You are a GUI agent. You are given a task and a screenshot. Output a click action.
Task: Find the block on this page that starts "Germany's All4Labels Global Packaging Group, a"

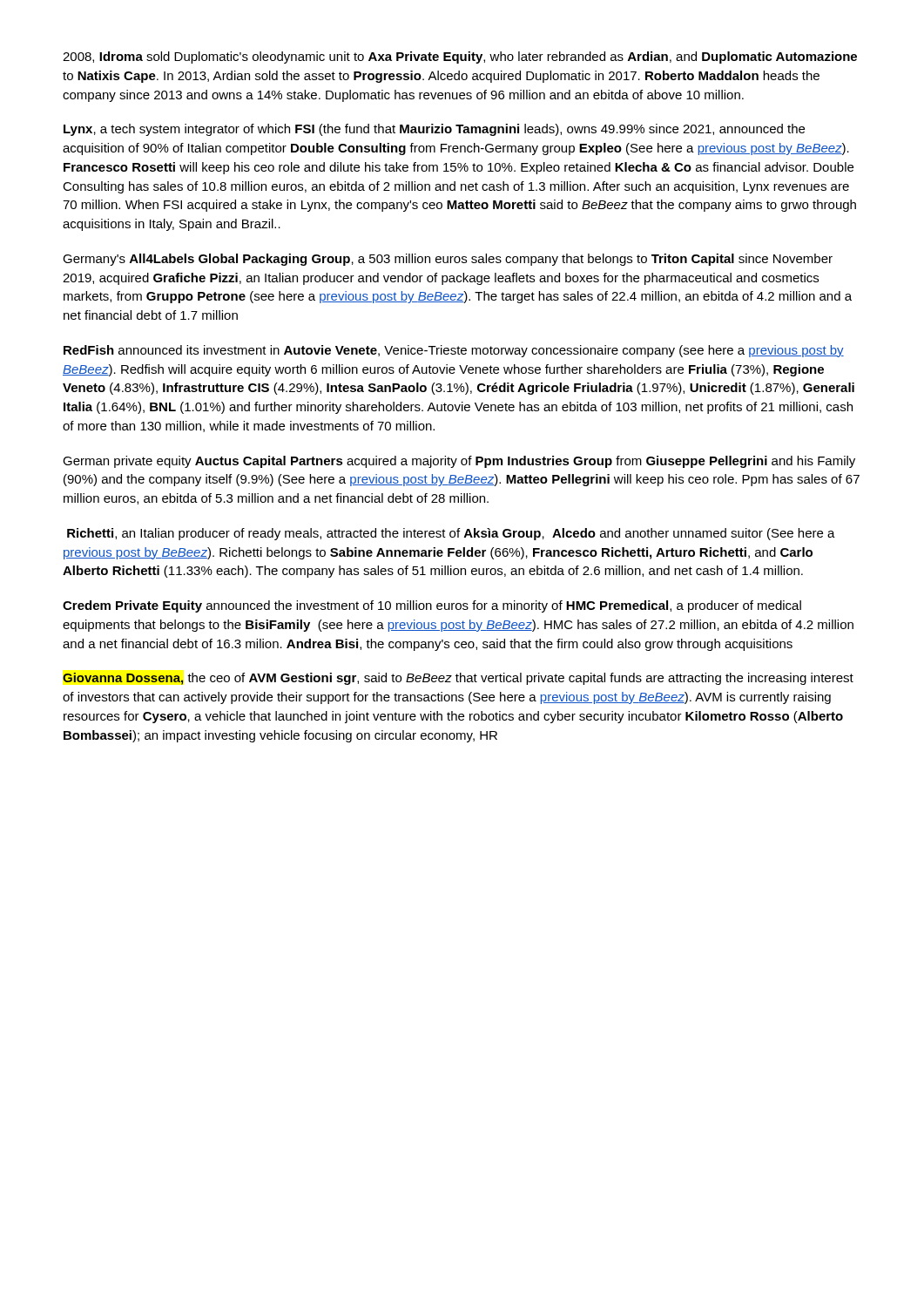pos(457,287)
